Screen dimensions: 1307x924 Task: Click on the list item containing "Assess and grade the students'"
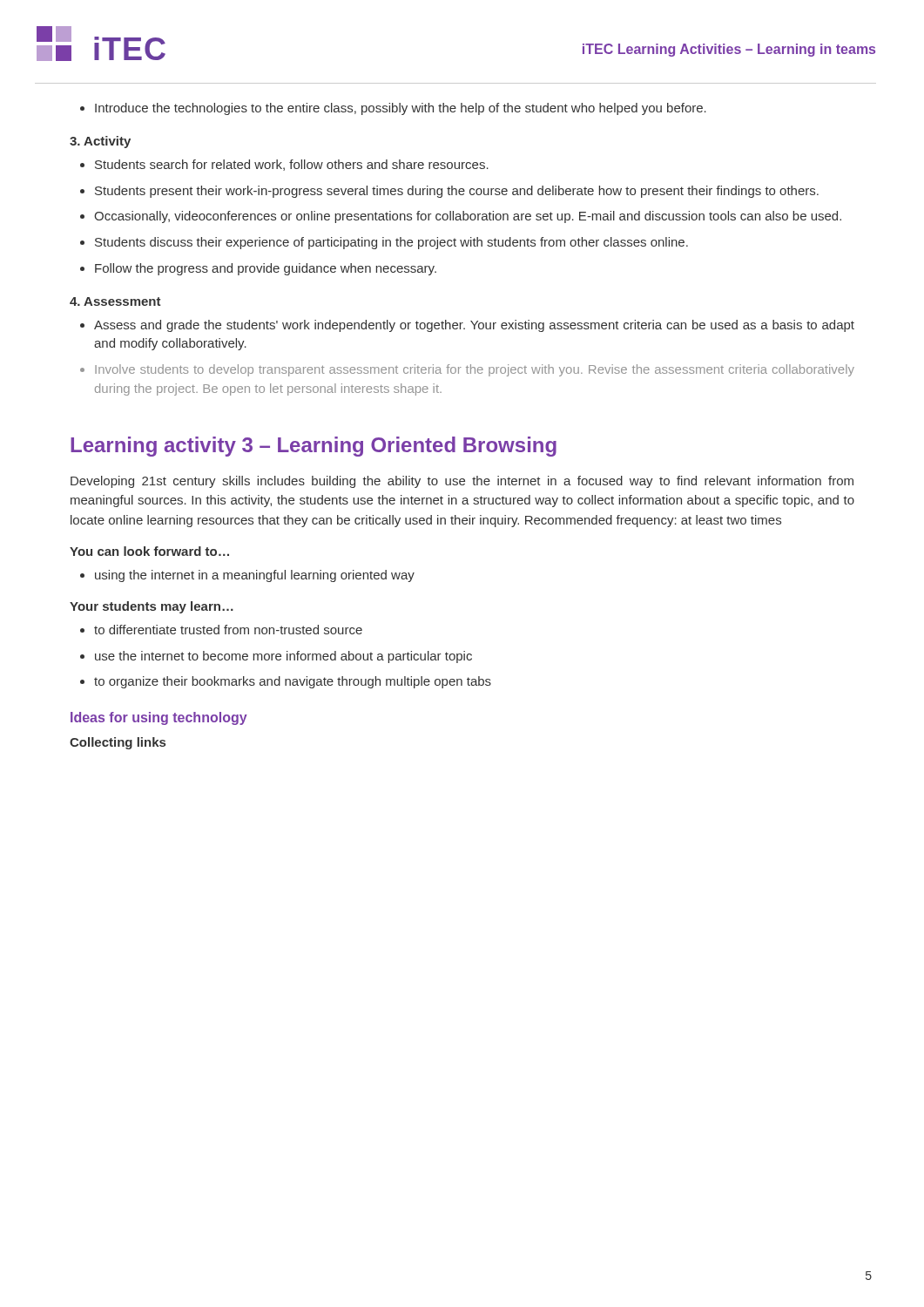462,334
